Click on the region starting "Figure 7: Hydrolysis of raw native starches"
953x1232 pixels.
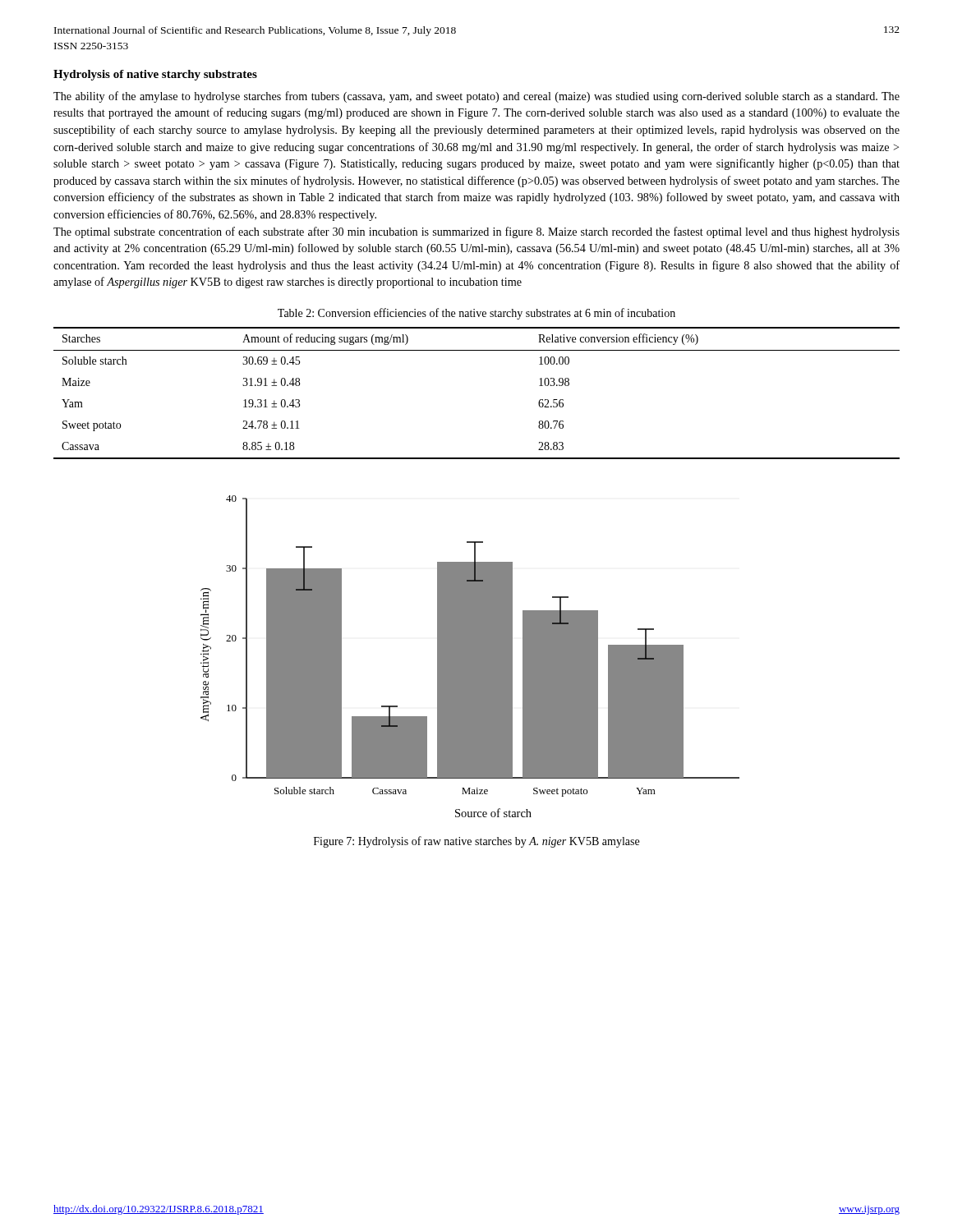[476, 841]
